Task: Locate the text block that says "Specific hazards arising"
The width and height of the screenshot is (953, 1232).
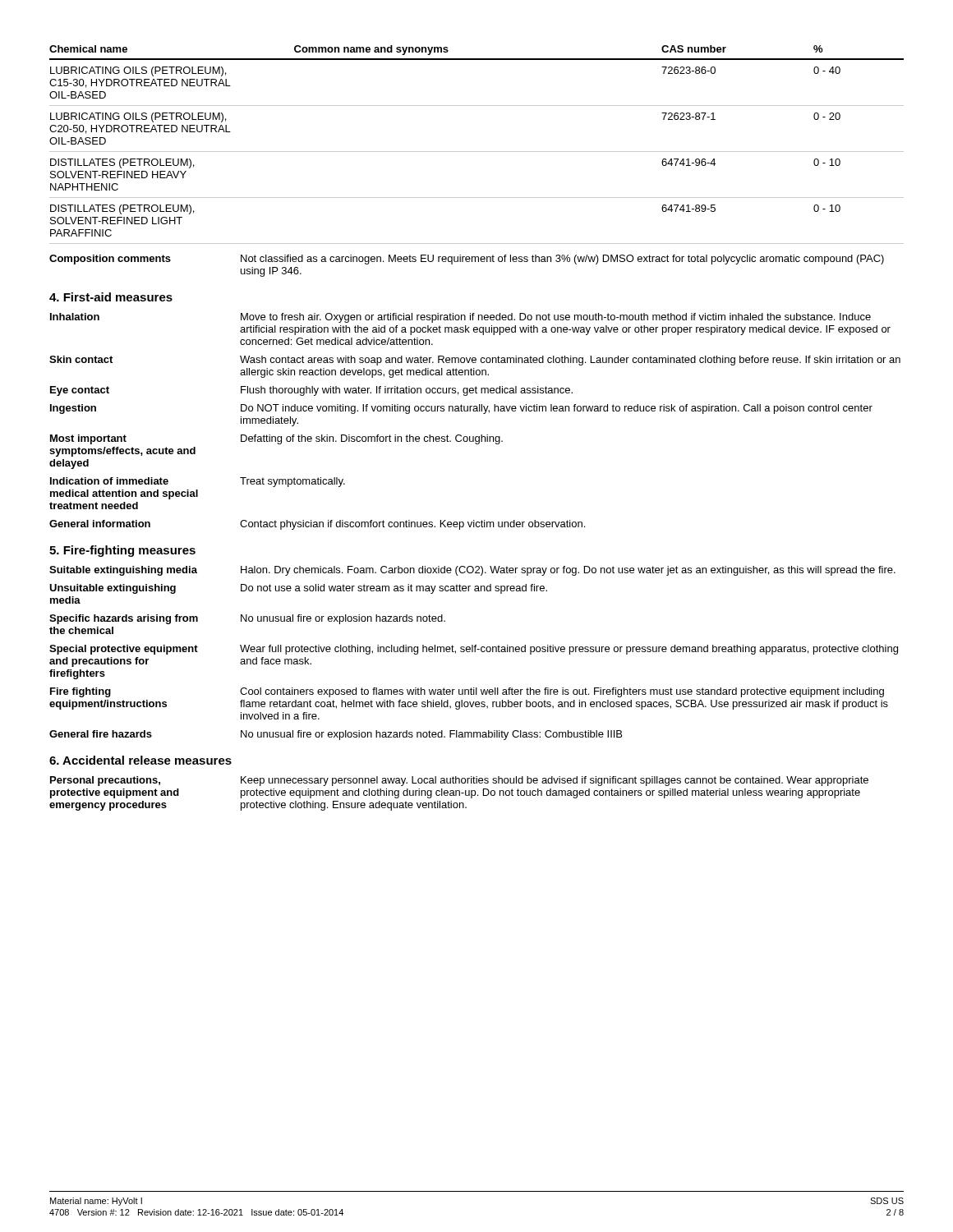Action: tap(247, 619)
